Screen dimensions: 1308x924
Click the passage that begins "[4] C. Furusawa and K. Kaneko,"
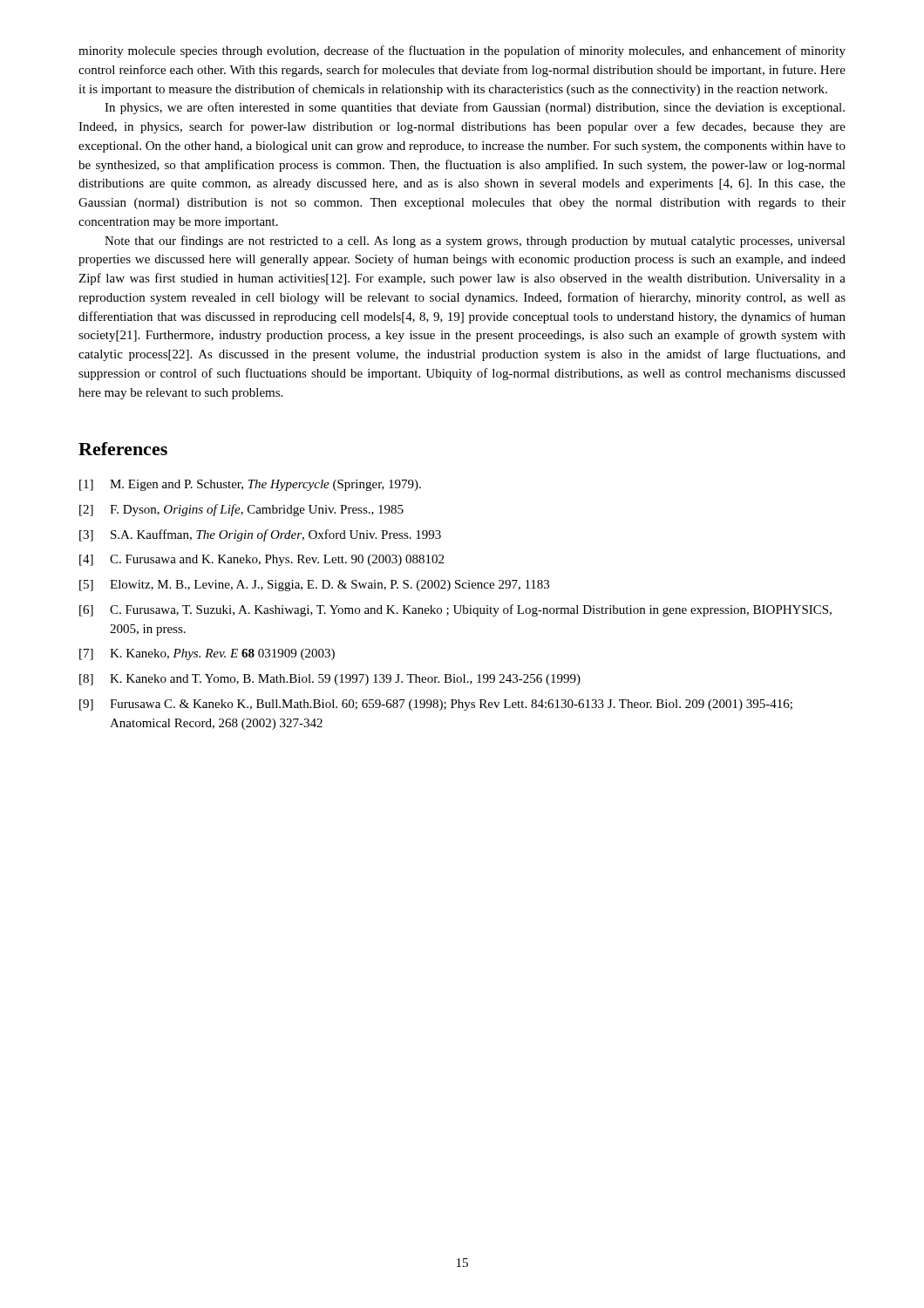click(x=262, y=560)
